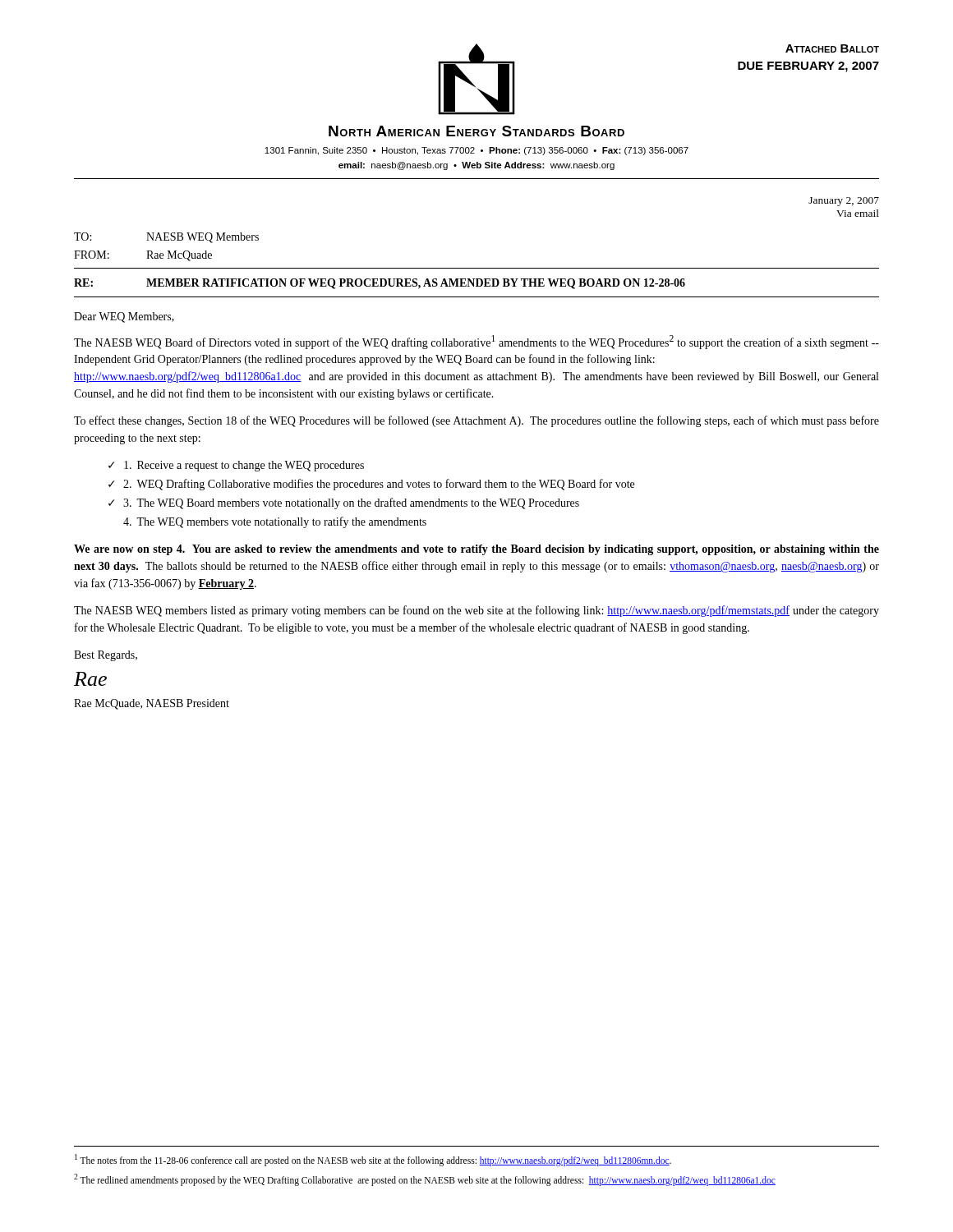Locate the text block that reads "January 2, 2007 Via"
953x1232 pixels.
844,206
